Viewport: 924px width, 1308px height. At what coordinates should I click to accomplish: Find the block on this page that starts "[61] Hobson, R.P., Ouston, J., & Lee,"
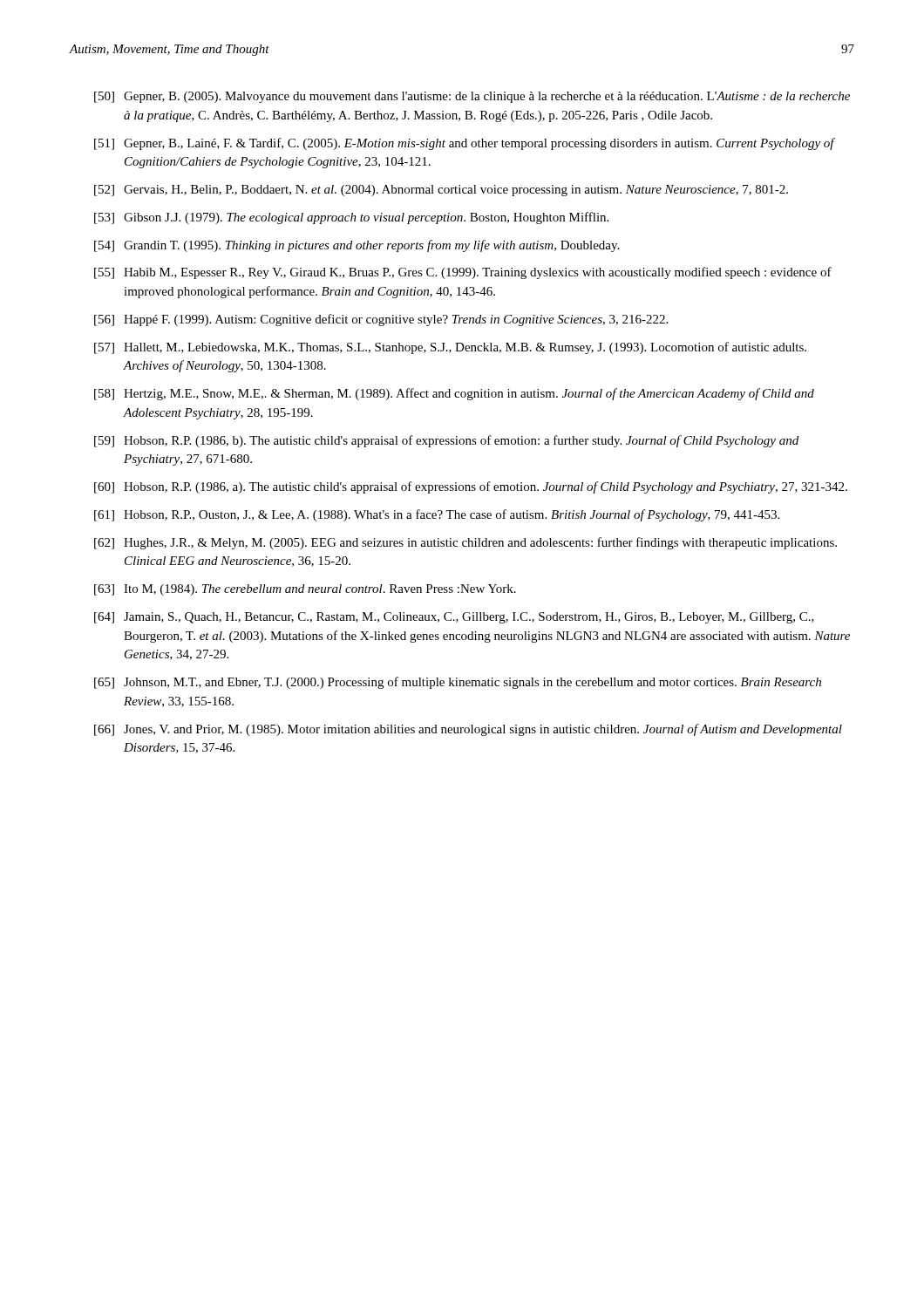(462, 515)
